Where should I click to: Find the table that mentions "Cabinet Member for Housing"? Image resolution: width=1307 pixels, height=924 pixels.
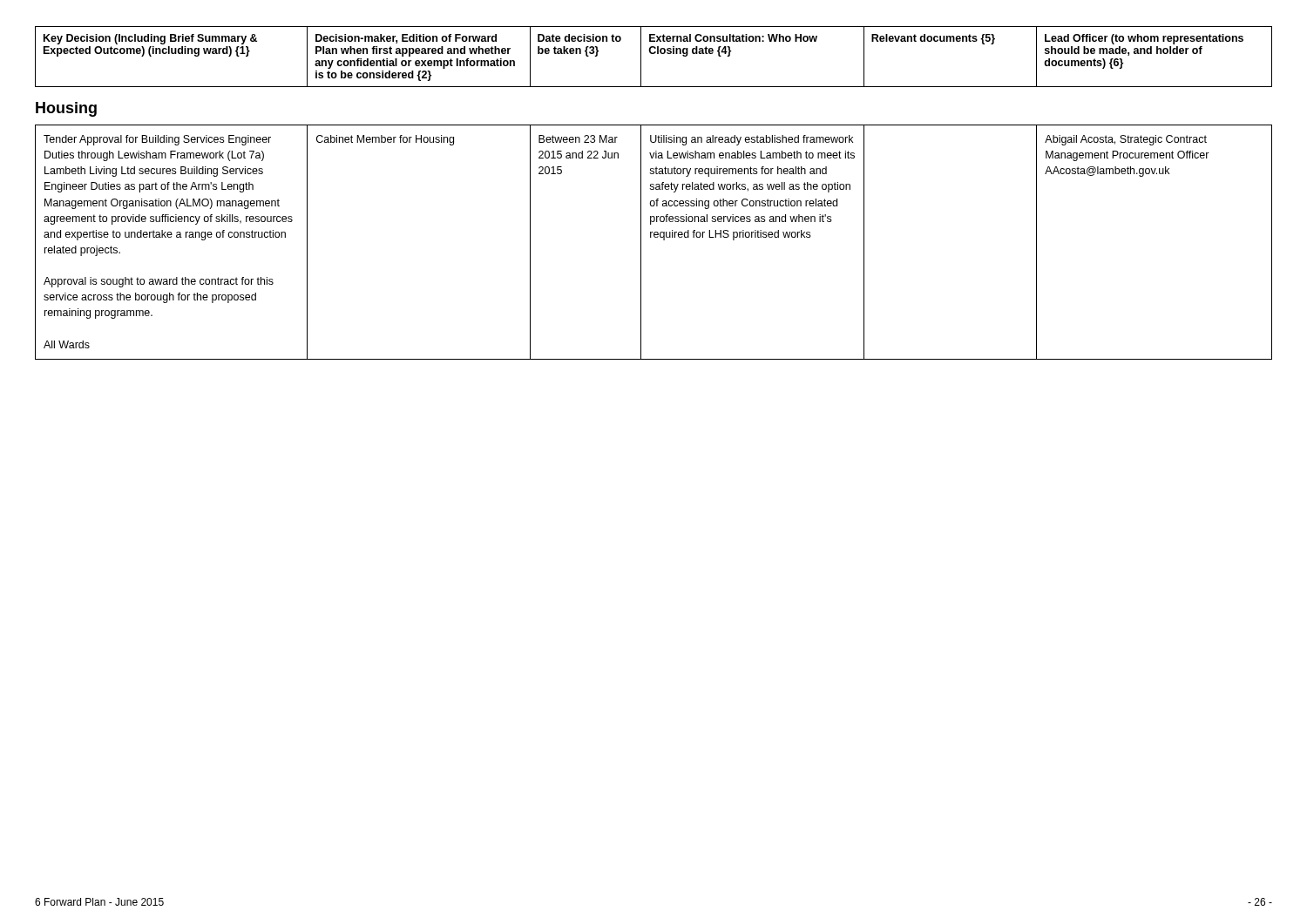[654, 242]
